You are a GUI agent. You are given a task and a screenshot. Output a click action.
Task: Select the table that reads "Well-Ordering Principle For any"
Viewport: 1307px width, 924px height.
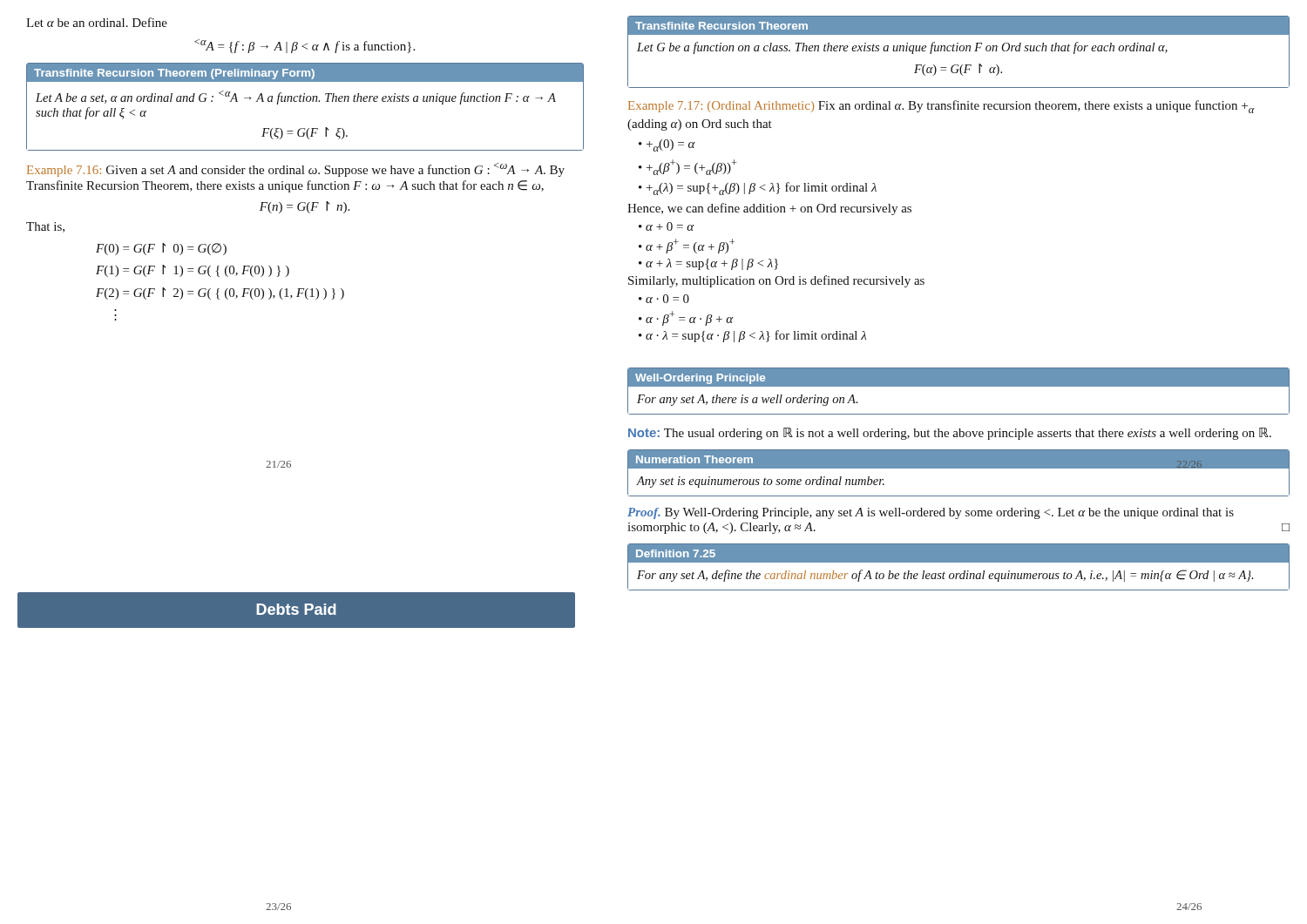(958, 391)
